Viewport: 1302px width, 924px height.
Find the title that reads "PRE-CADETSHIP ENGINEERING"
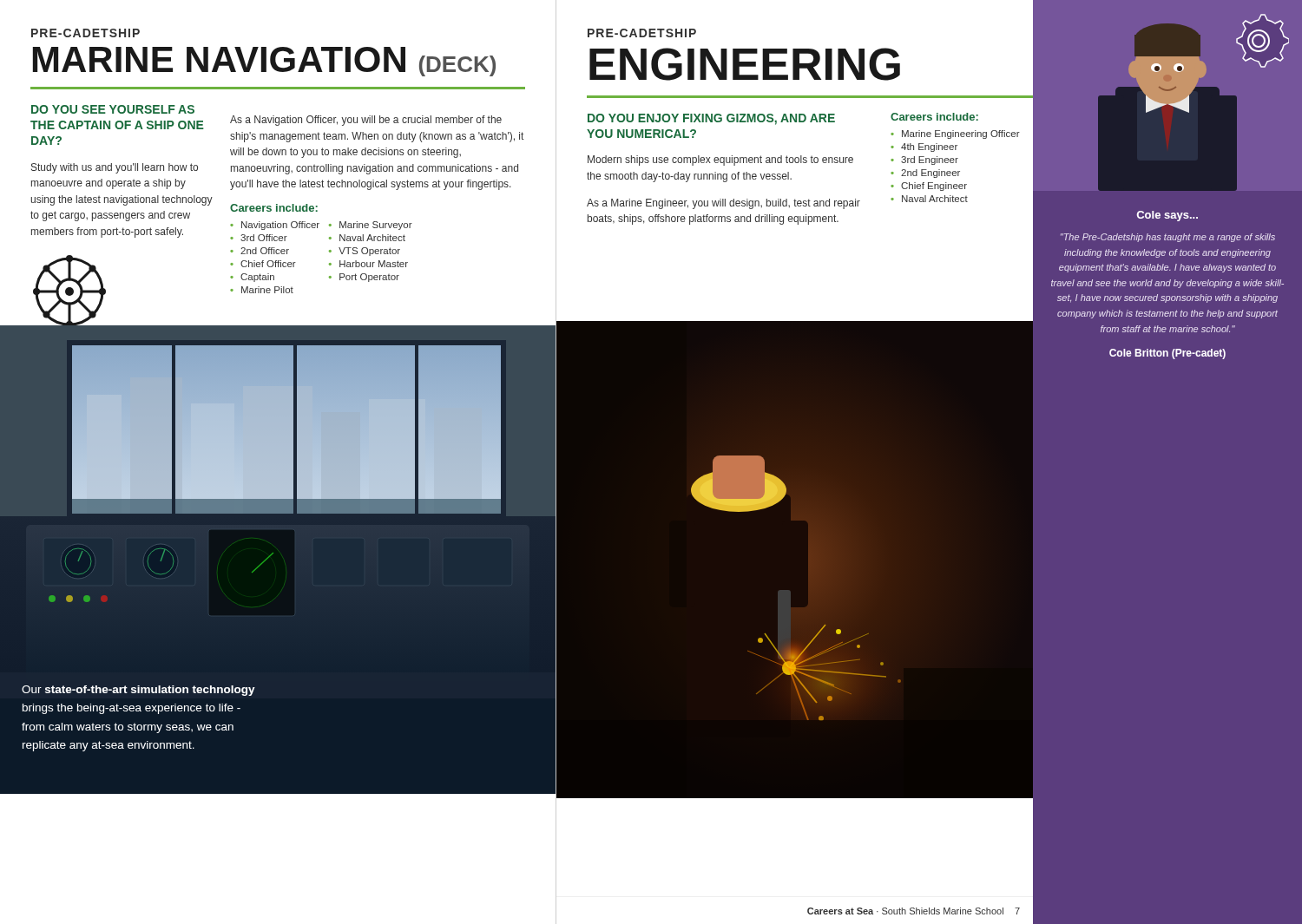tap(929, 56)
